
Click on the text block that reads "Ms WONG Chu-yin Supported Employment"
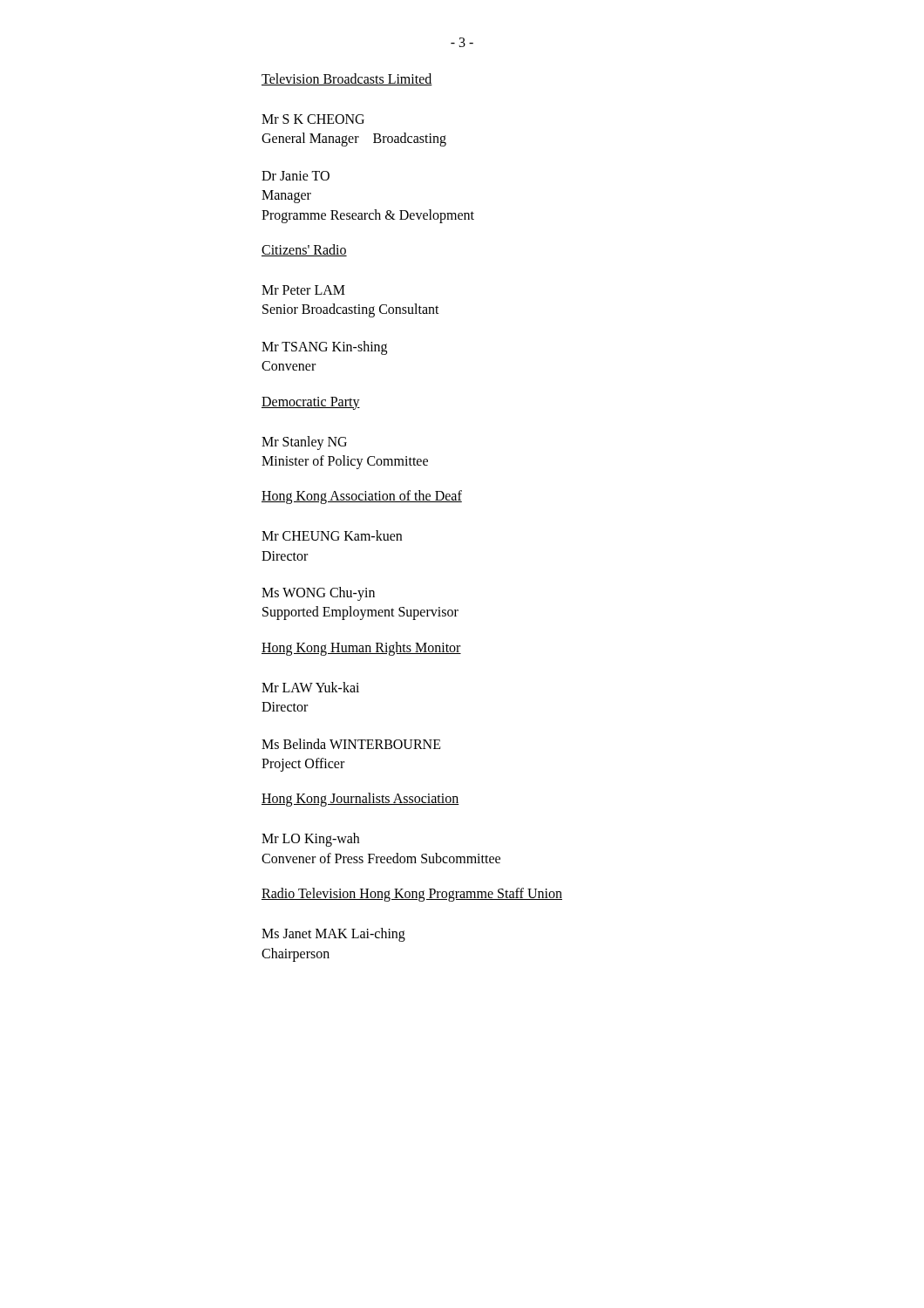click(360, 602)
